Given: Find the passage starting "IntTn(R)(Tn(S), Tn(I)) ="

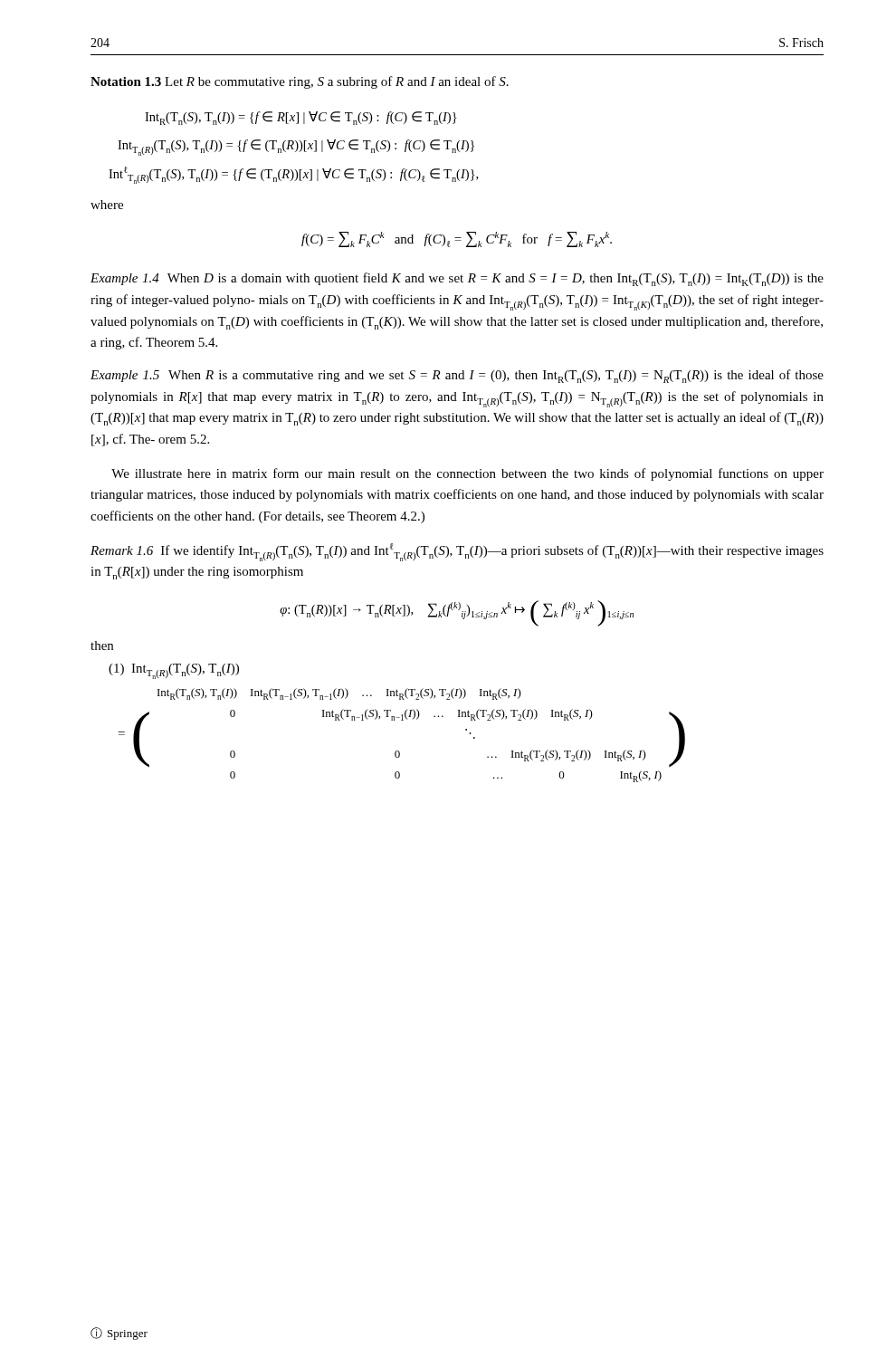Looking at the screenshot, I should [x=297, y=148].
